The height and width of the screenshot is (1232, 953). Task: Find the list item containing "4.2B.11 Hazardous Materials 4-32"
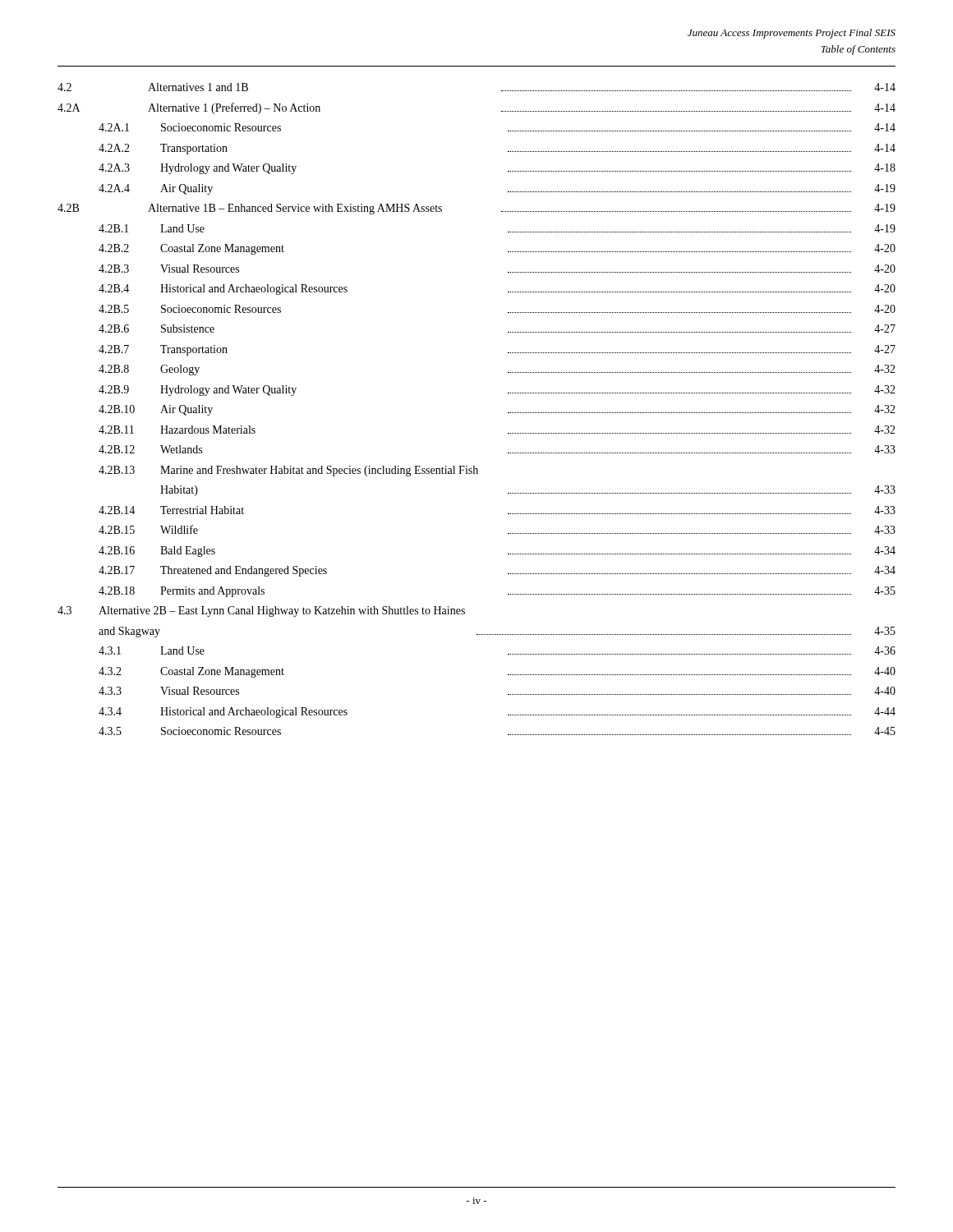[x=497, y=430]
